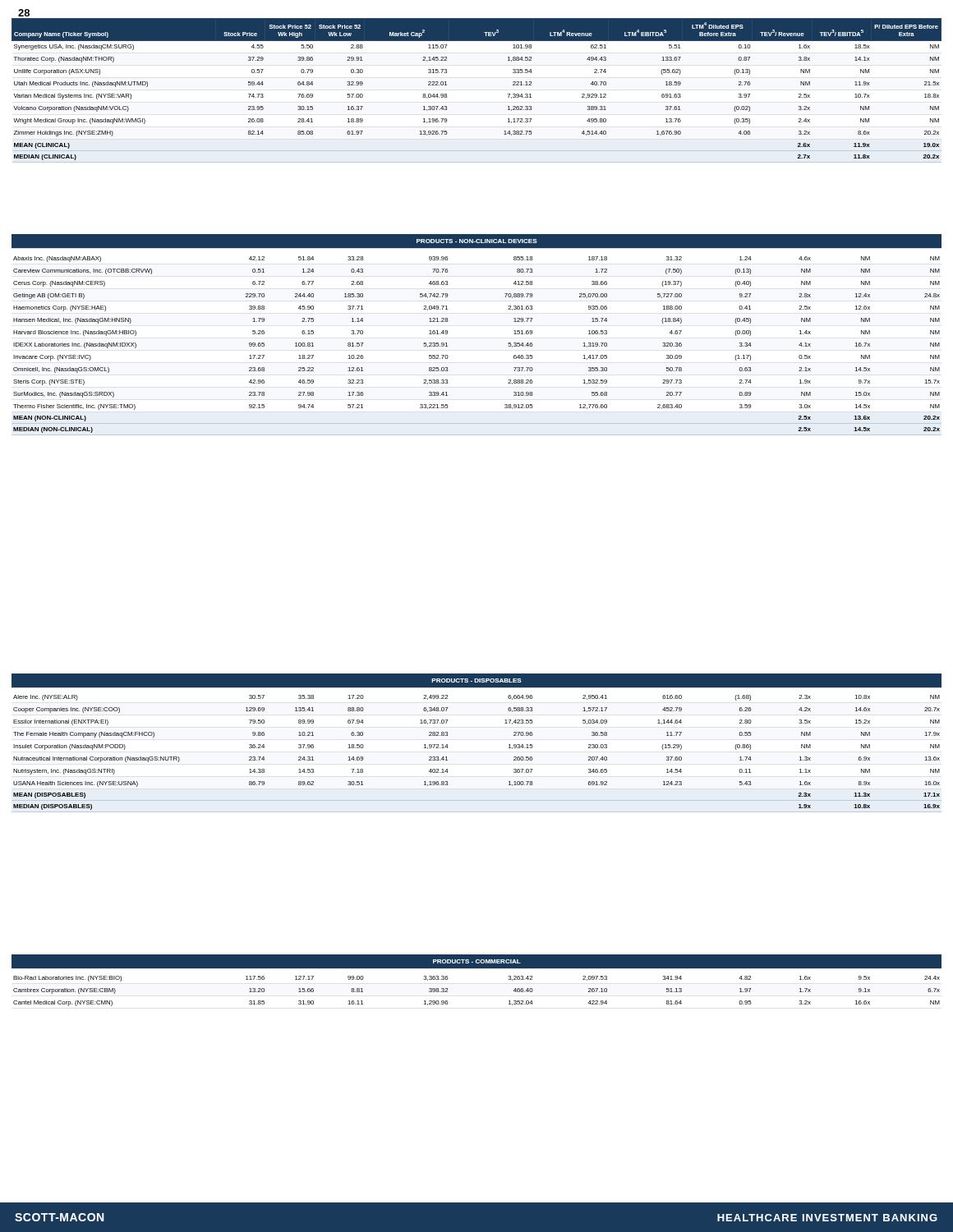Click on the table containing "Company Name (Ticker Symbol)"

(476, 90)
